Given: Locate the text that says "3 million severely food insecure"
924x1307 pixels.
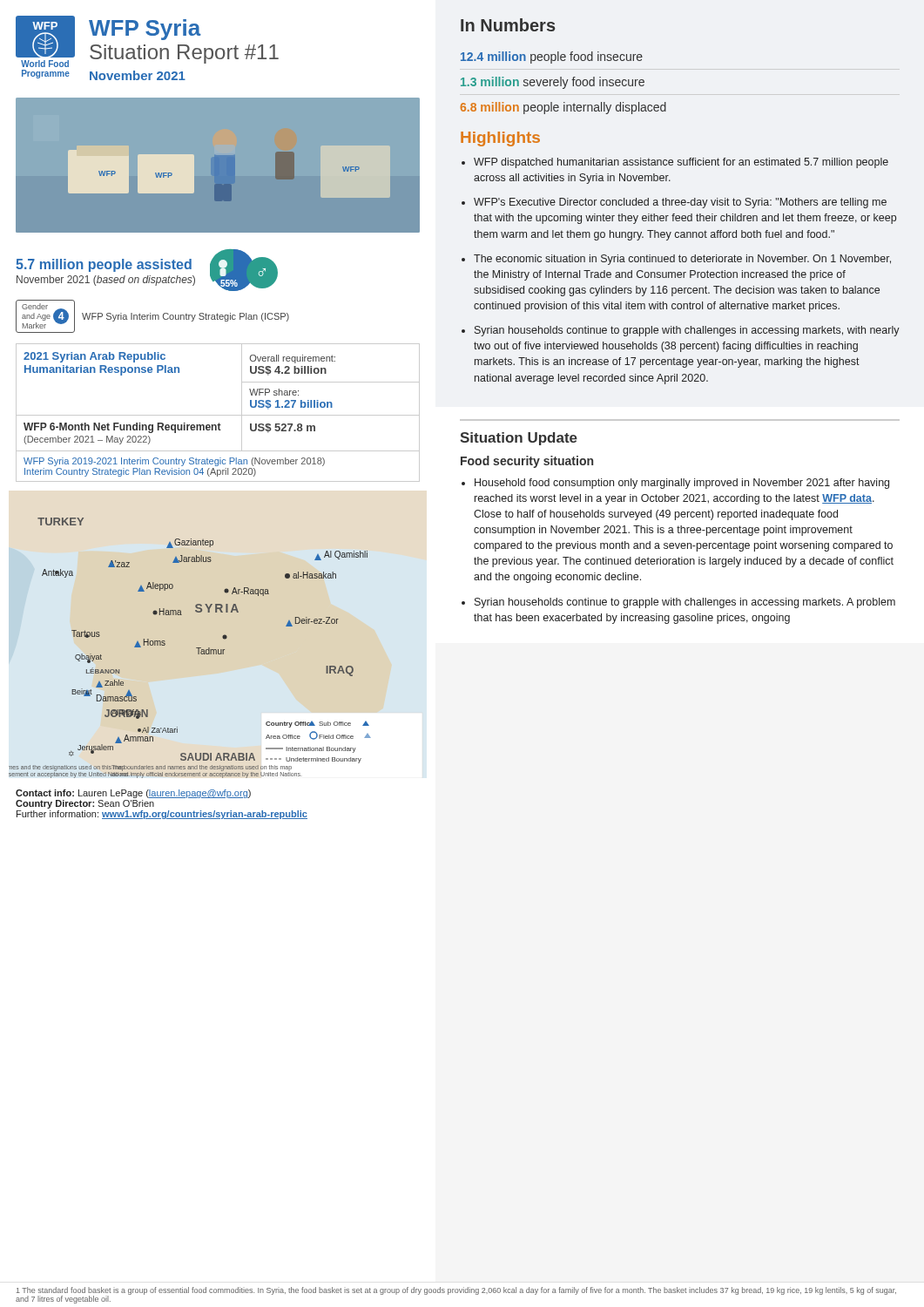Looking at the screenshot, I should pos(552,82).
